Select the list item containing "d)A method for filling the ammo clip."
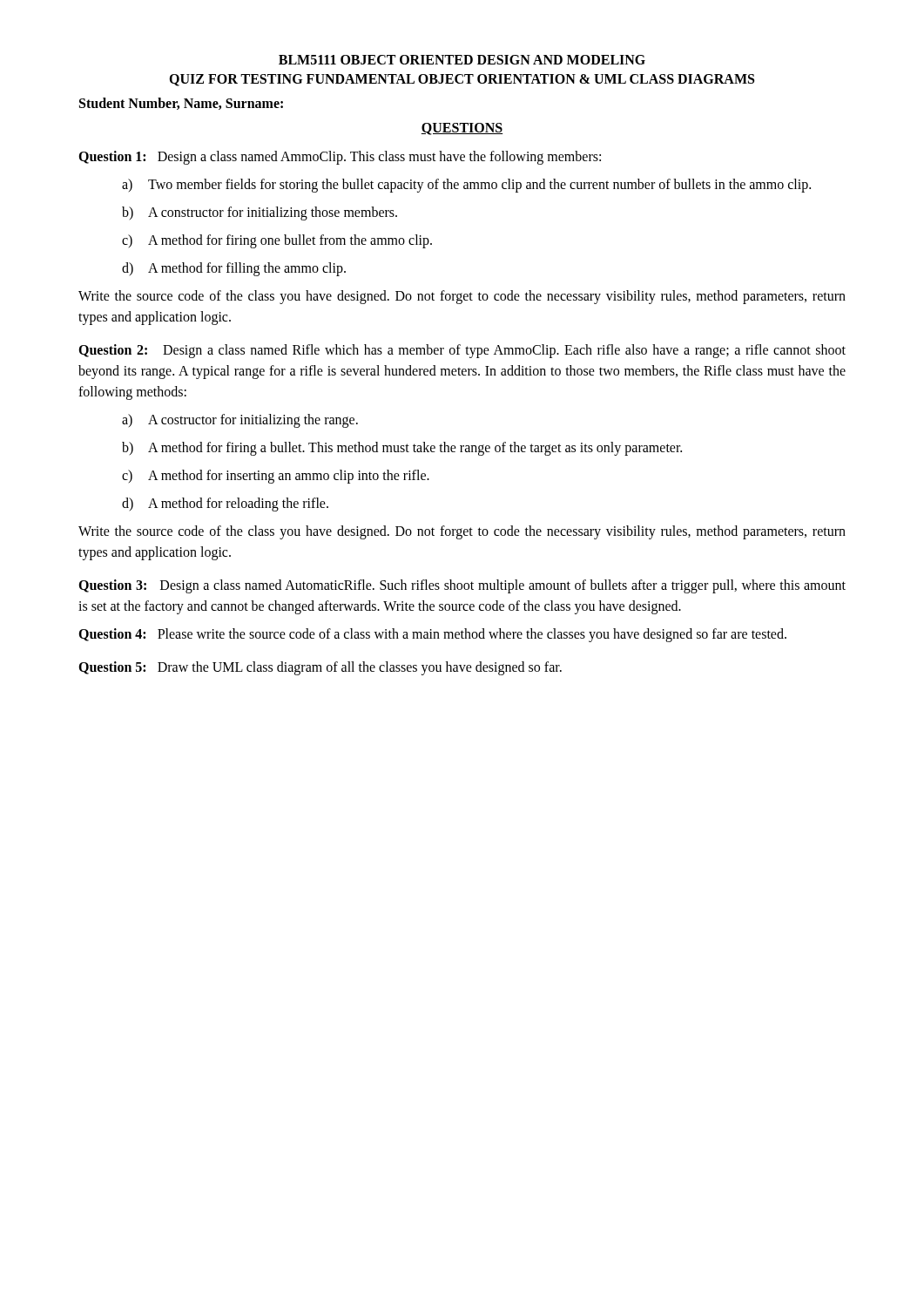Image resolution: width=924 pixels, height=1307 pixels. click(234, 269)
